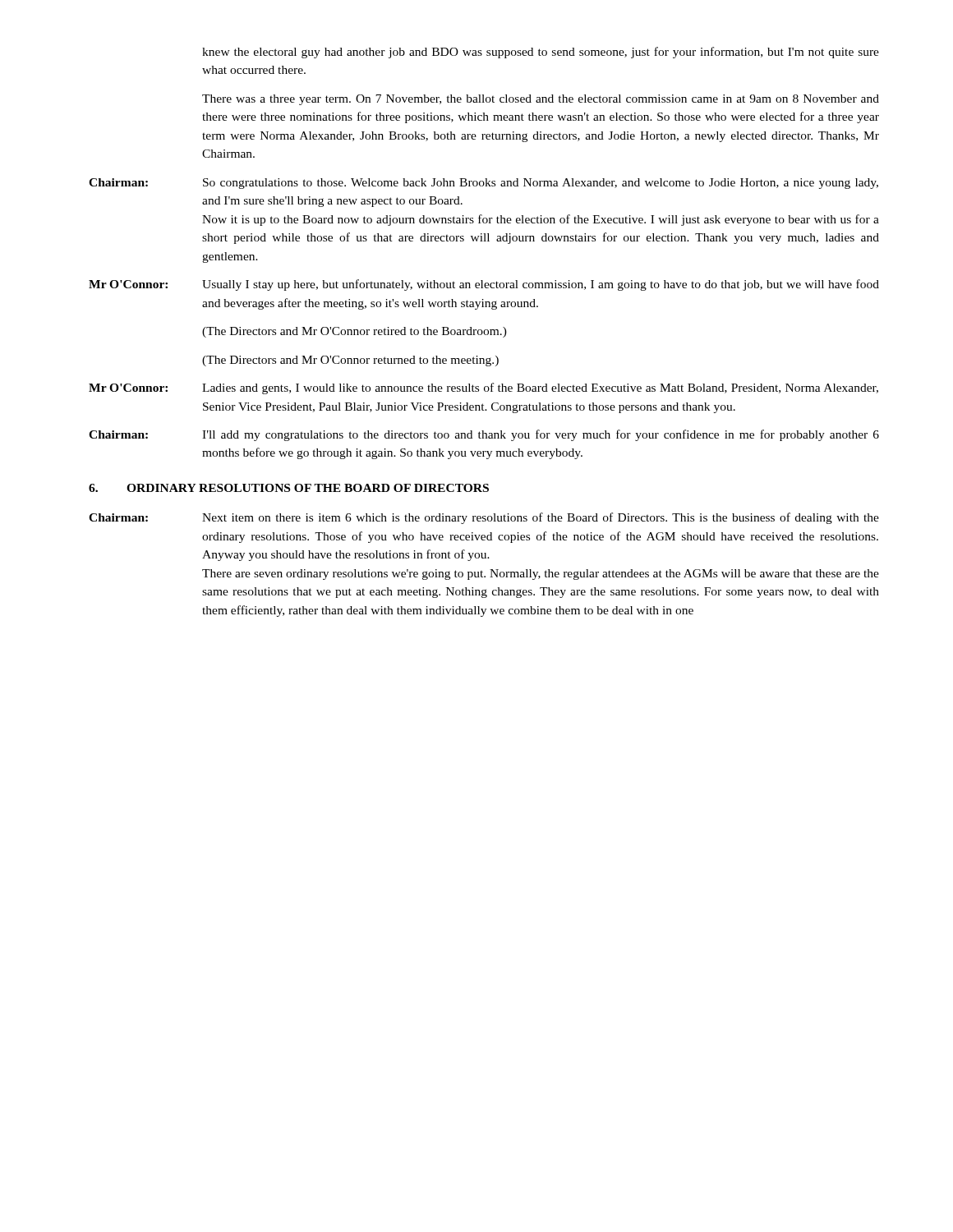Find the text block with the text "There was a three year term."
The image size is (953, 1232).
click(541, 126)
